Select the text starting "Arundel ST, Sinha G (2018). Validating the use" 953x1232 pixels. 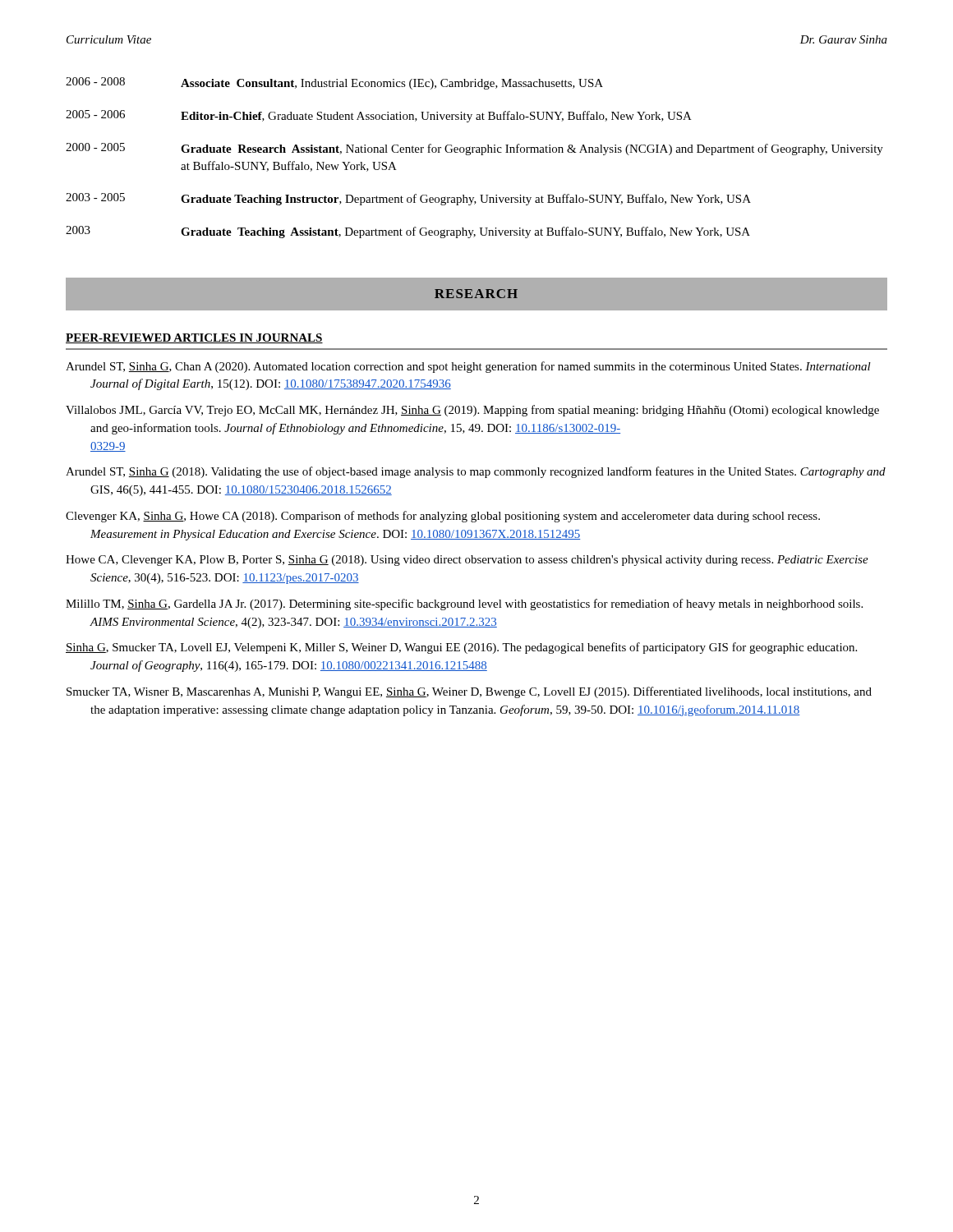[475, 481]
